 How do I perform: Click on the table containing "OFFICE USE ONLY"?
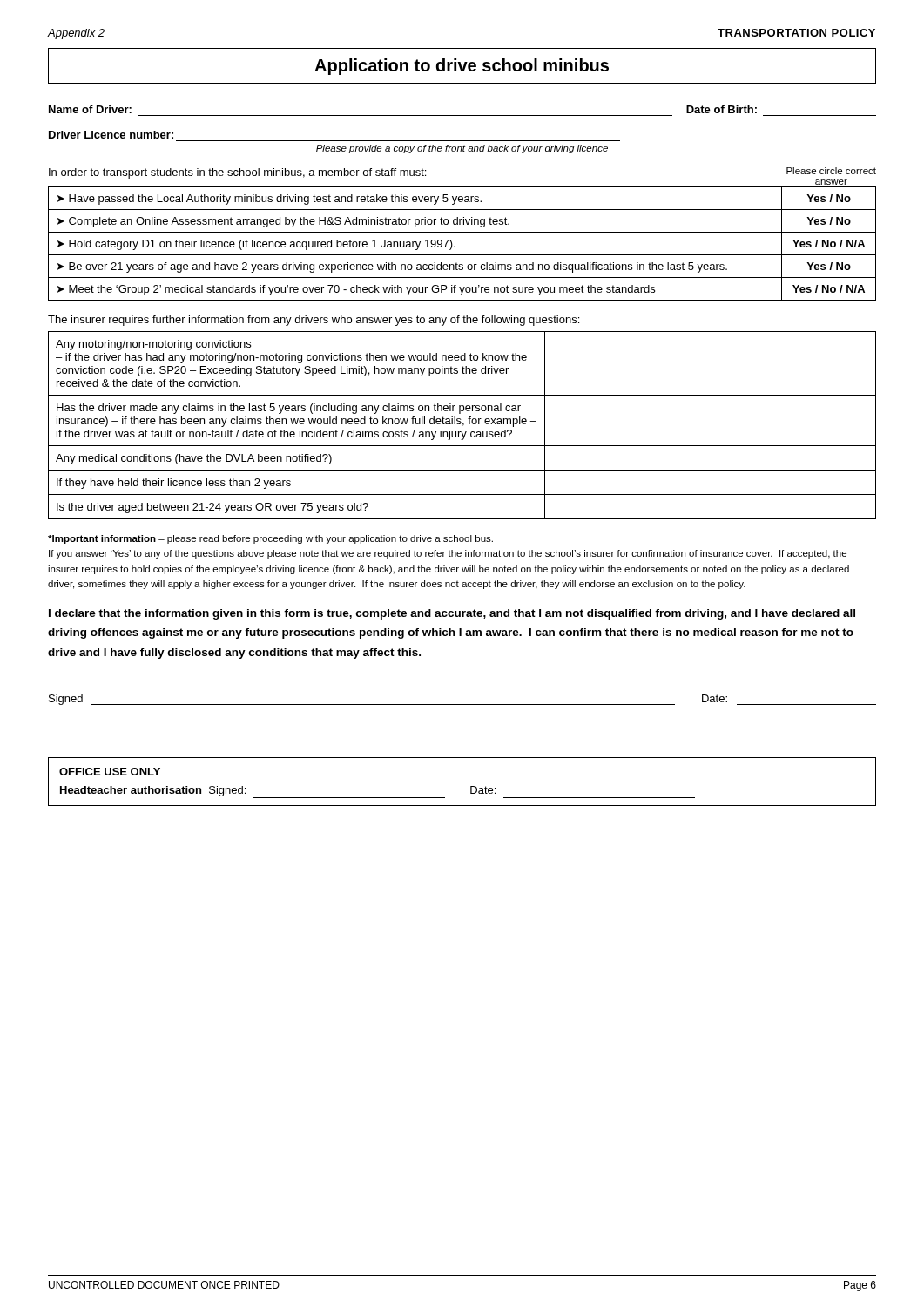(462, 781)
